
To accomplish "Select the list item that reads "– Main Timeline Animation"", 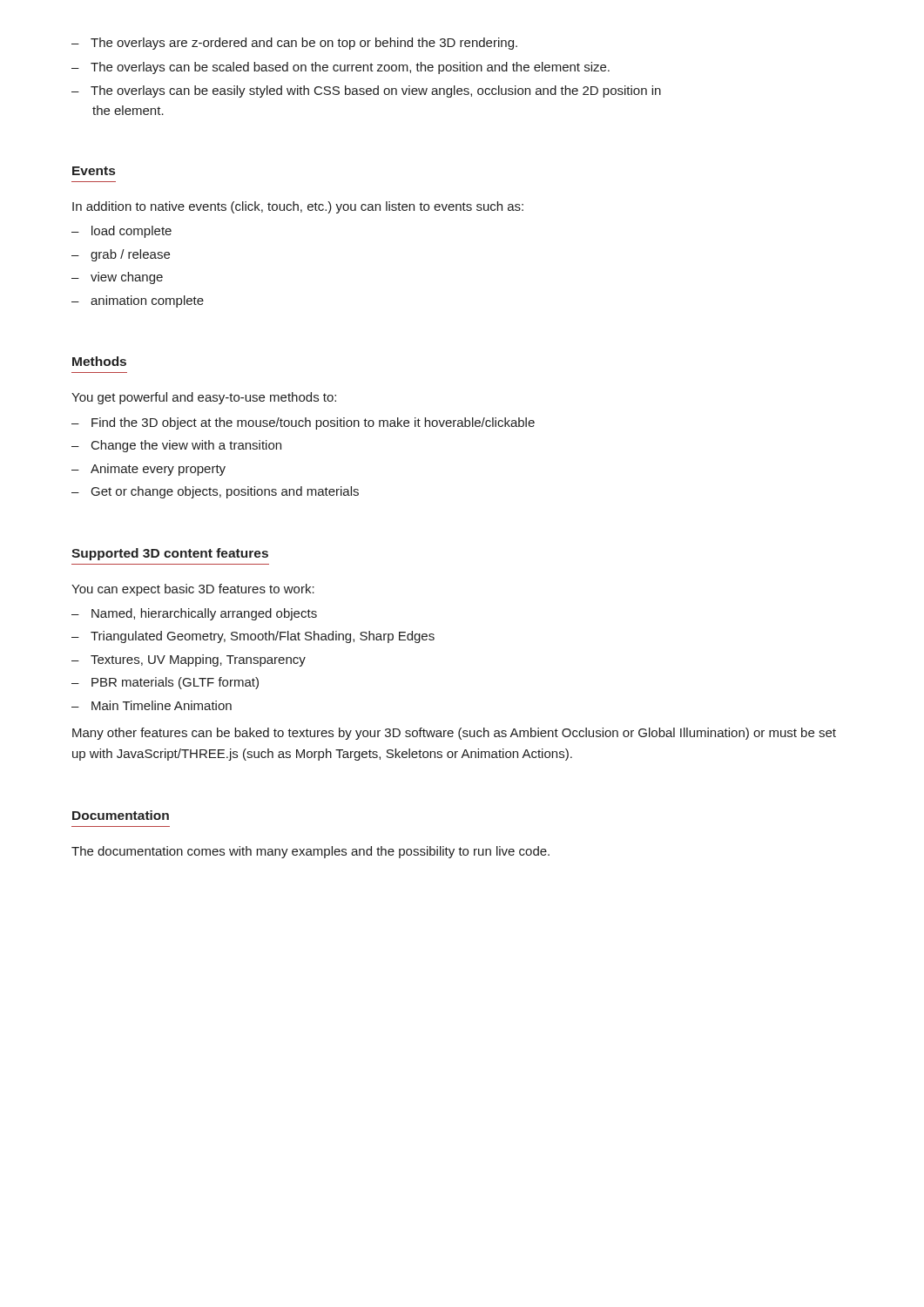I will click(x=152, y=705).
